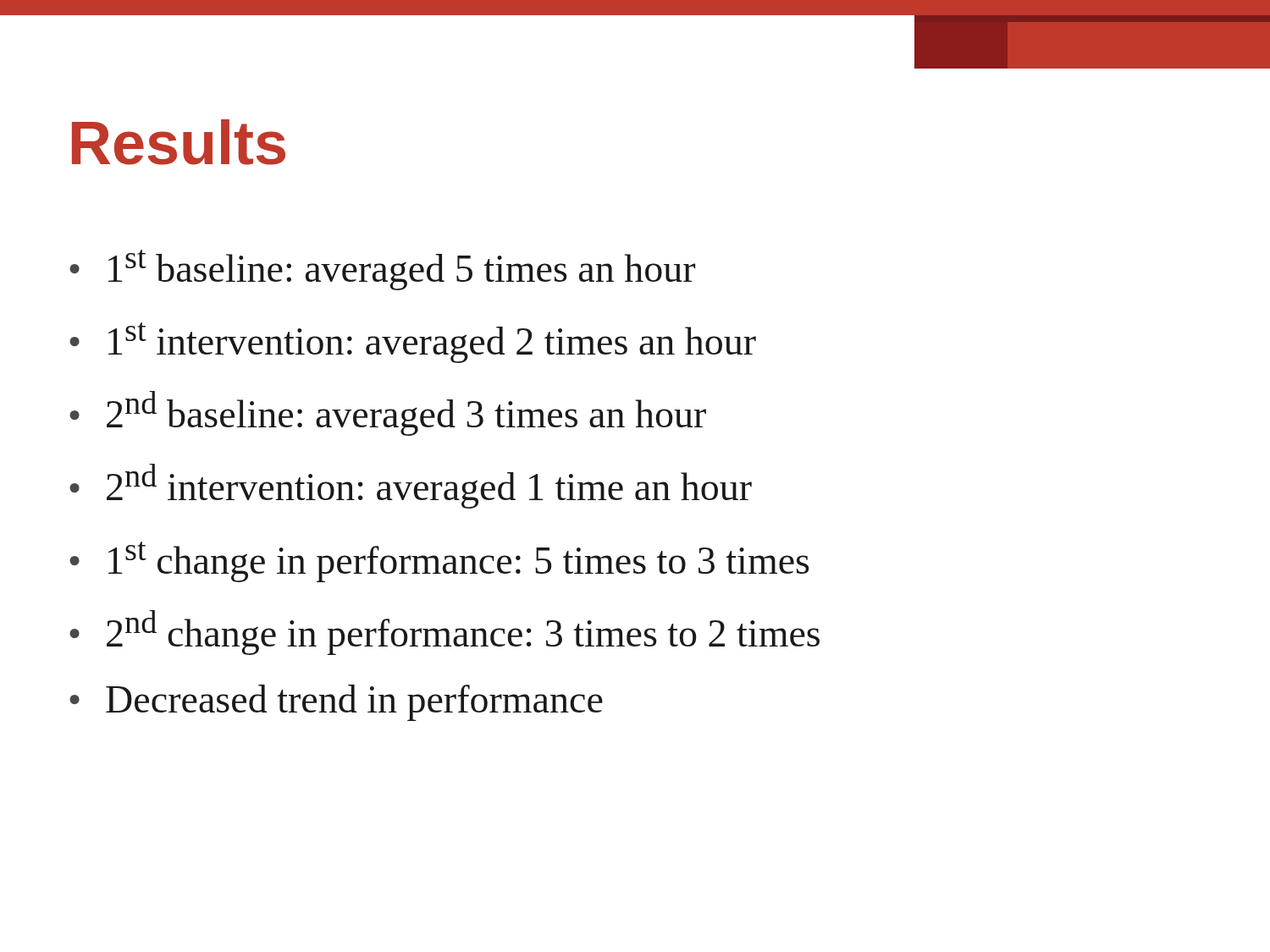Find the list item that reads "• 1st baseline:"

[382, 266]
